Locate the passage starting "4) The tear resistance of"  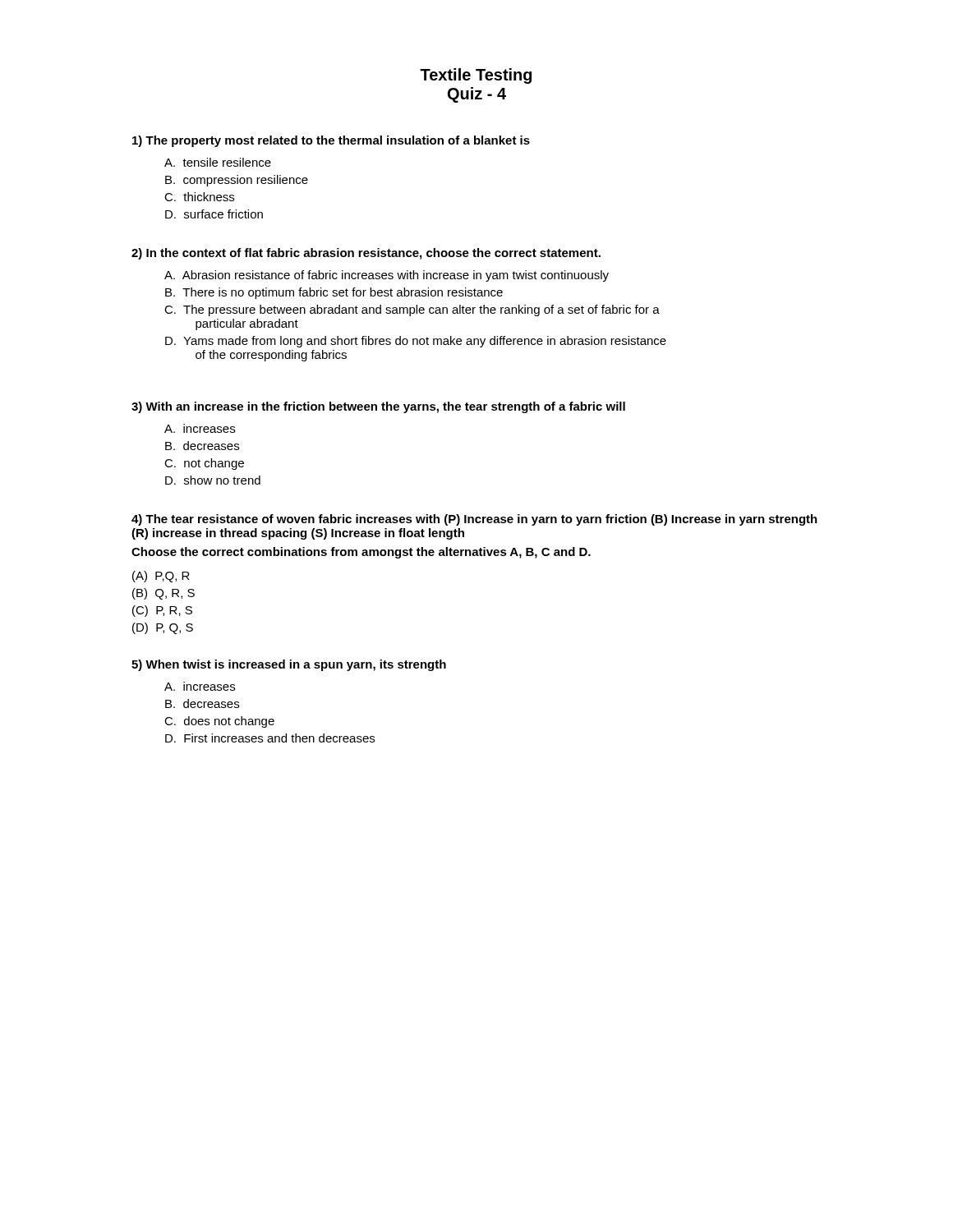click(x=475, y=526)
